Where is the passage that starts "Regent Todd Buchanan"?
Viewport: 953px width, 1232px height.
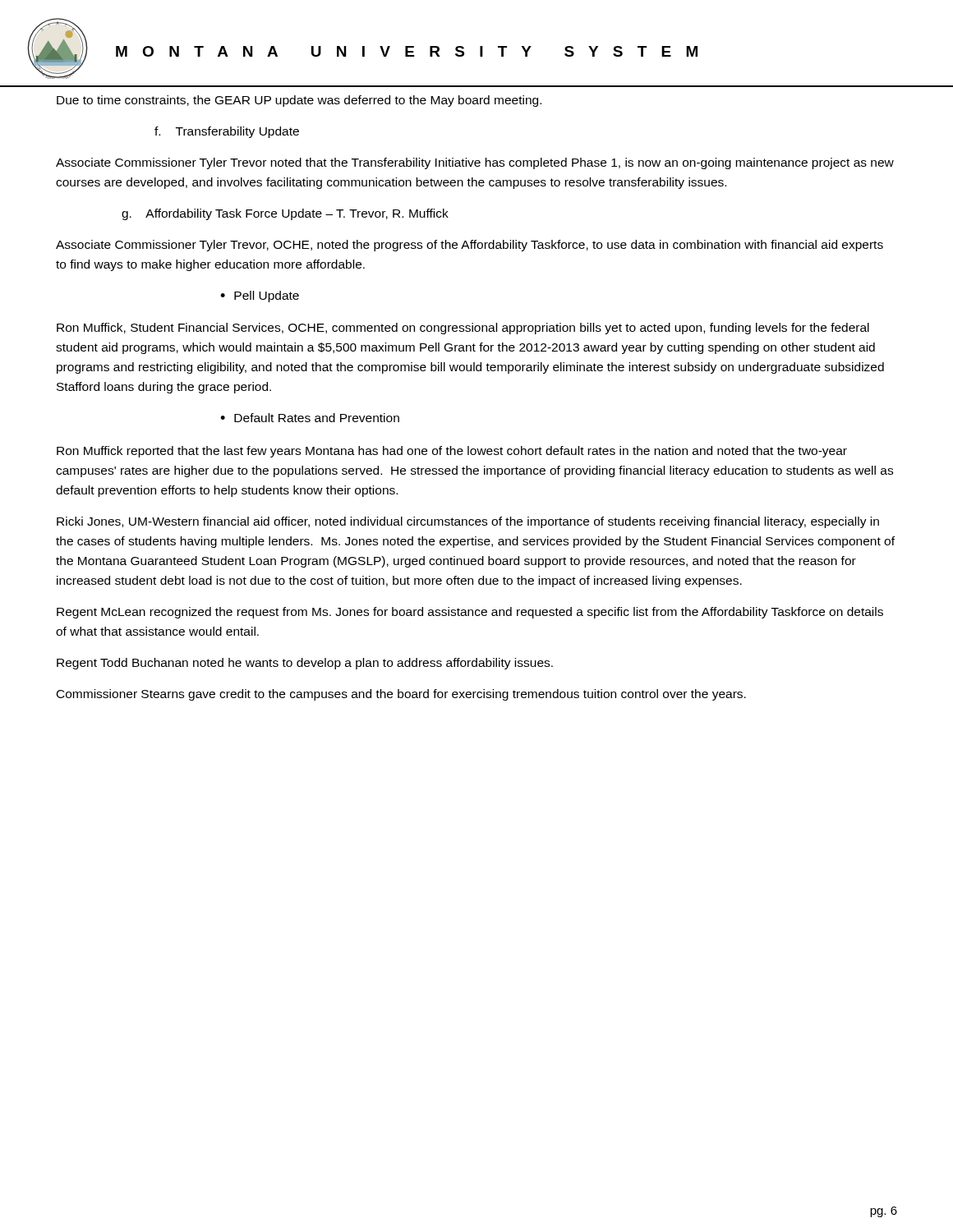[x=305, y=662]
